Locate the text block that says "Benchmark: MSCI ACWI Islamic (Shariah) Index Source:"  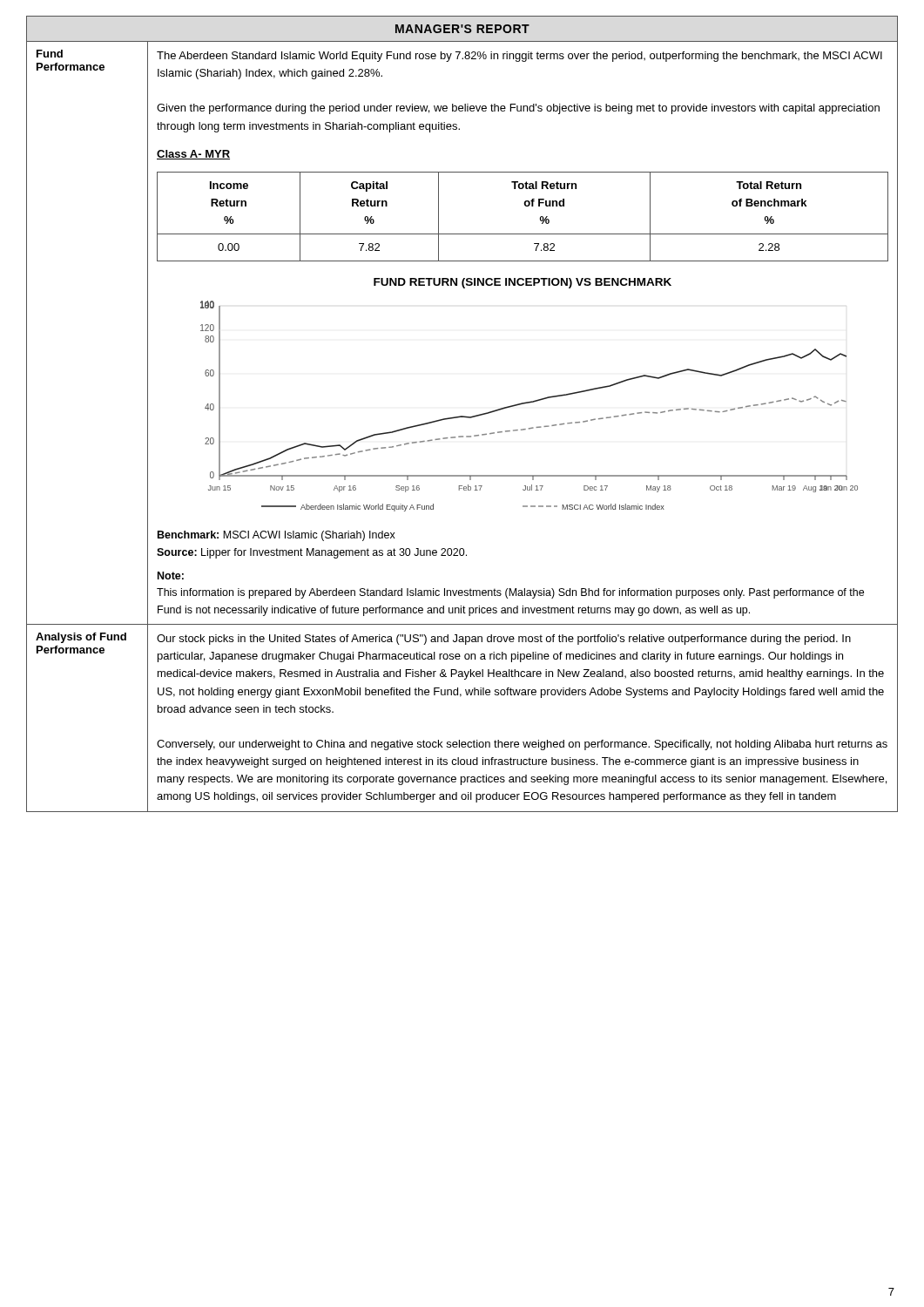point(312,544)
